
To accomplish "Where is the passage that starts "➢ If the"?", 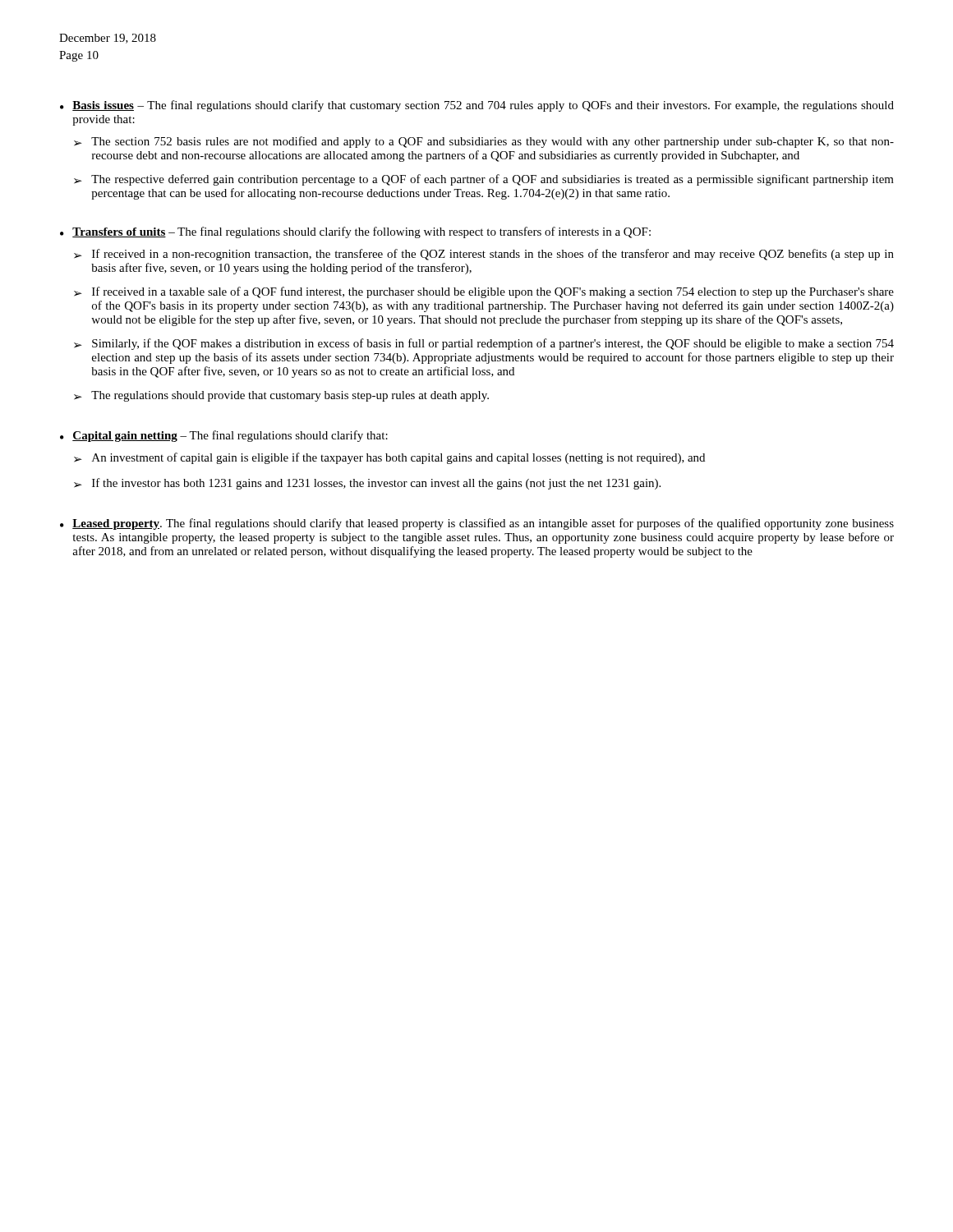I will coord(483,484).
